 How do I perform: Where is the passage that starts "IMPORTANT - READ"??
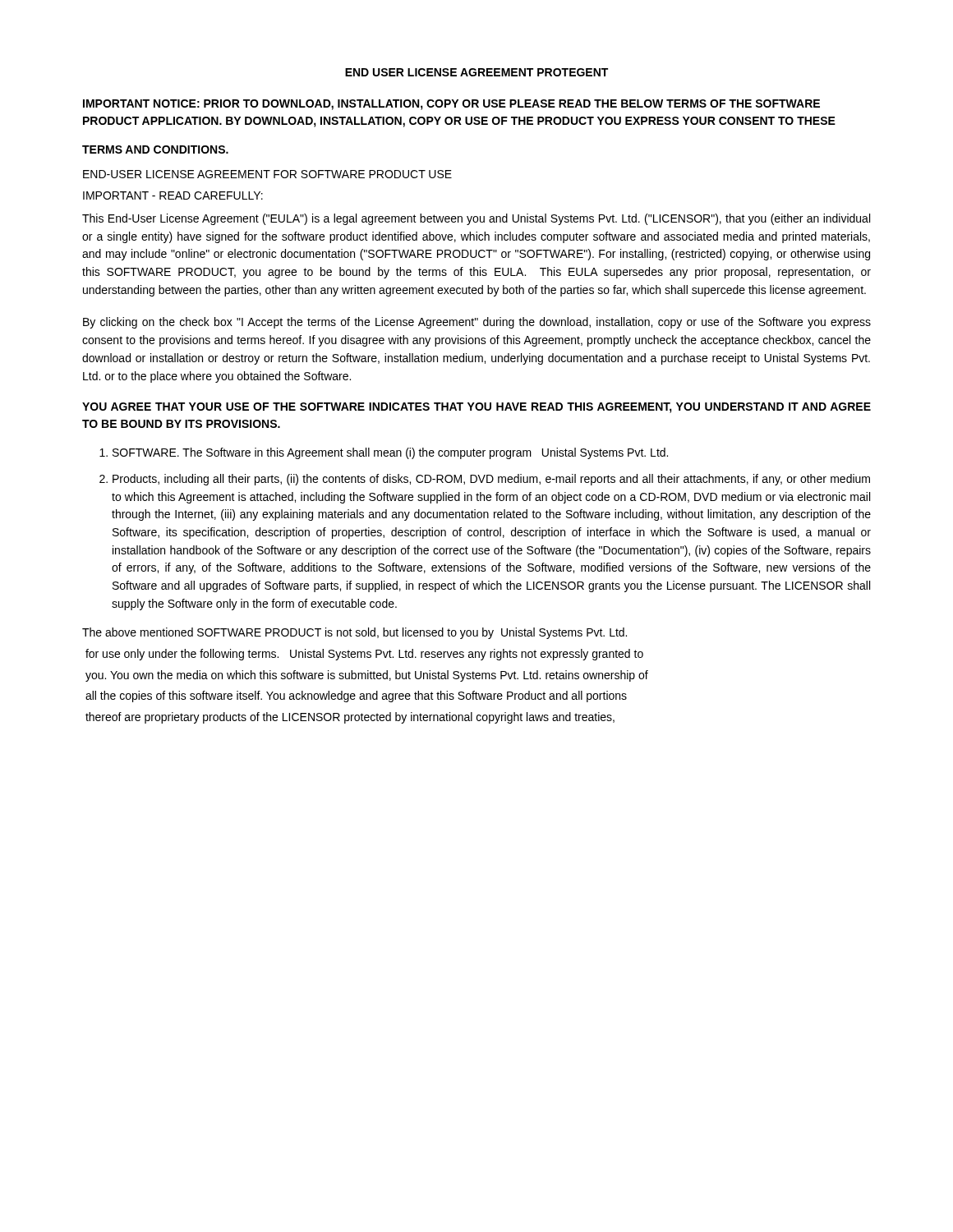[173, 195]
